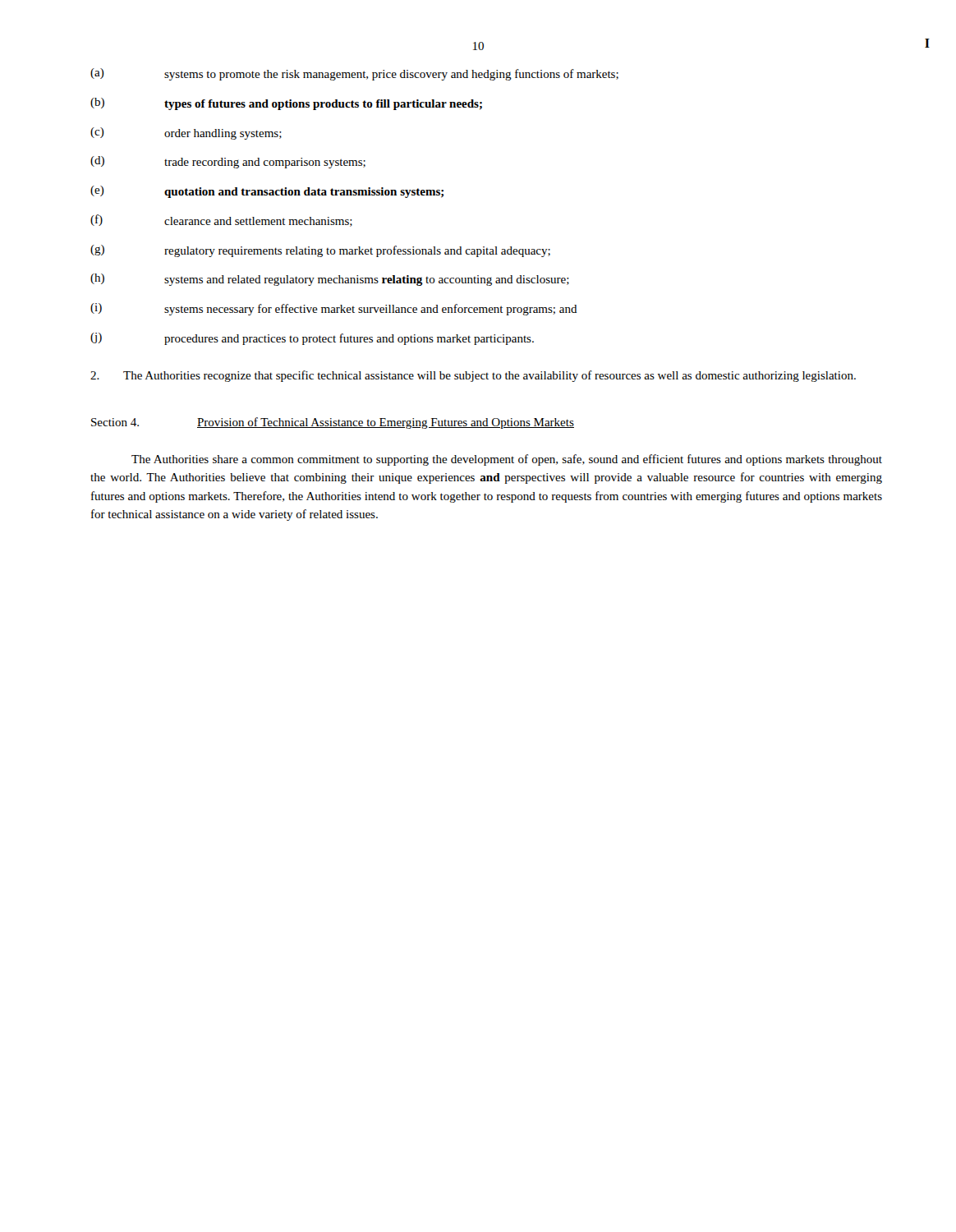Point to the passage starting "(g) regulatory requirements relating to market professionals and"
This screenshot has height=1232, width=956.
coord(486,251)
